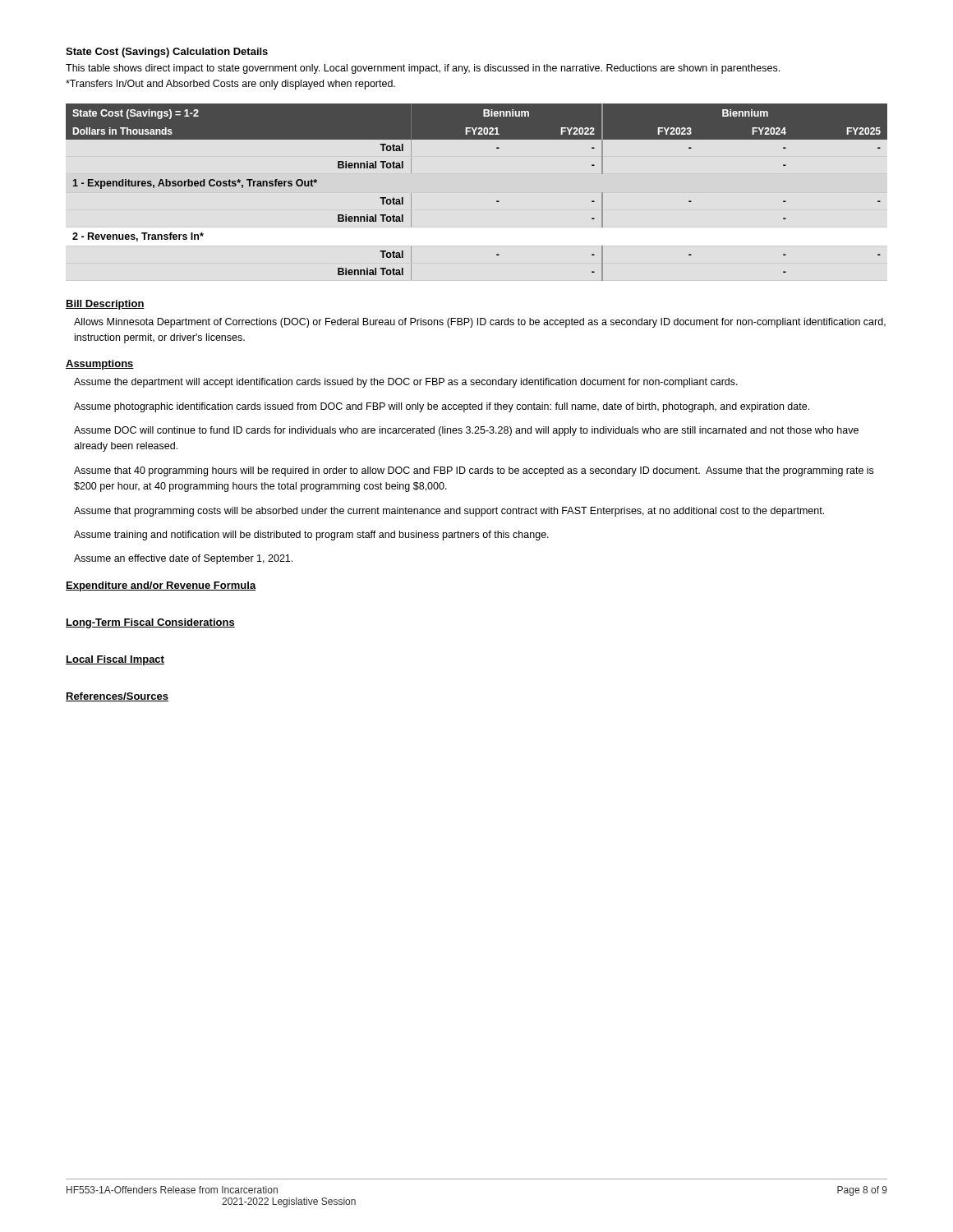Click the table
Screen dimensions: 1232x953
click(x=476, y=192)
